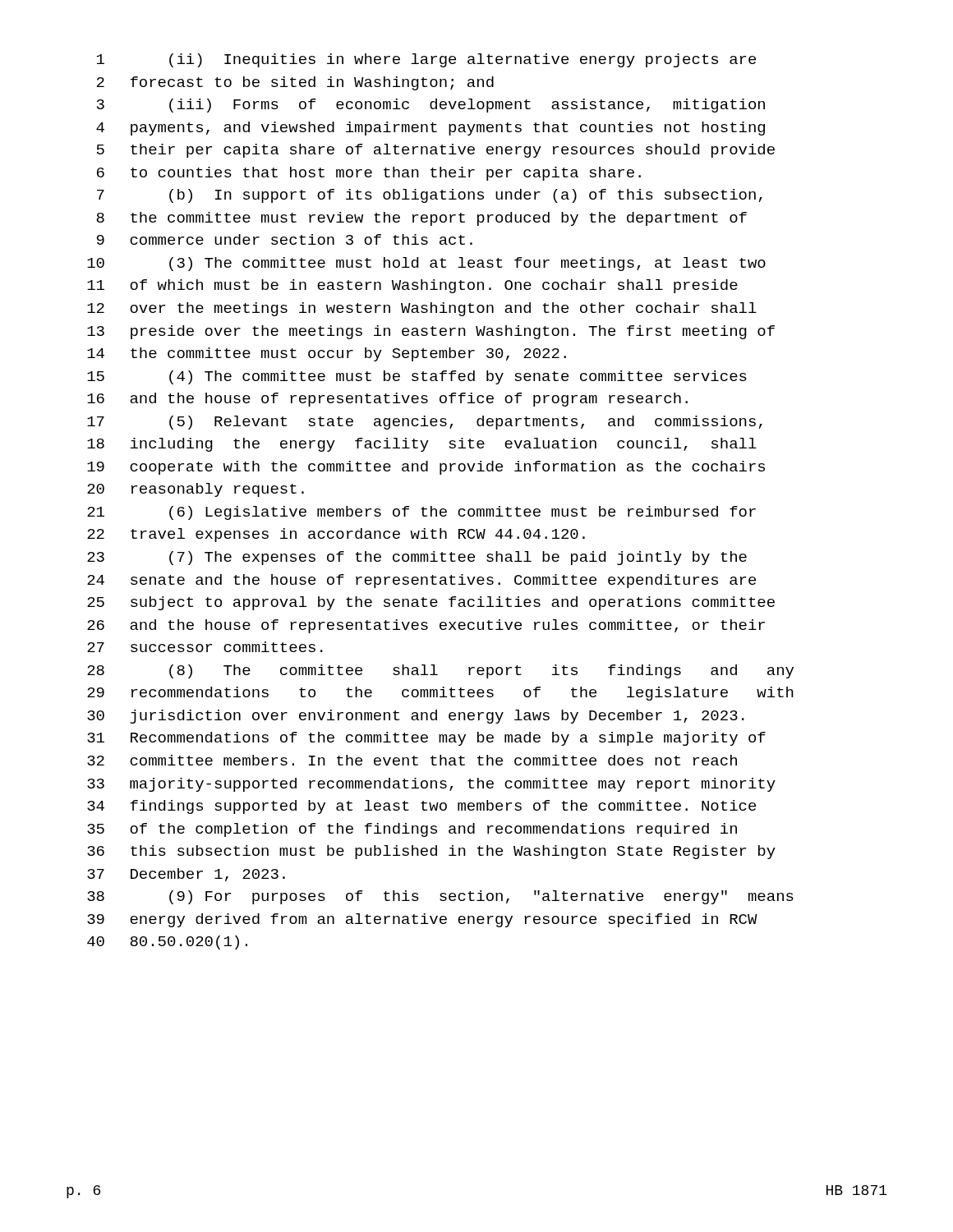Click the passage that begins "15 (4) The committee must be staffed by"
Image resolution: width=953 pixels, height=1232 pixels.
[x=476, y=389]
